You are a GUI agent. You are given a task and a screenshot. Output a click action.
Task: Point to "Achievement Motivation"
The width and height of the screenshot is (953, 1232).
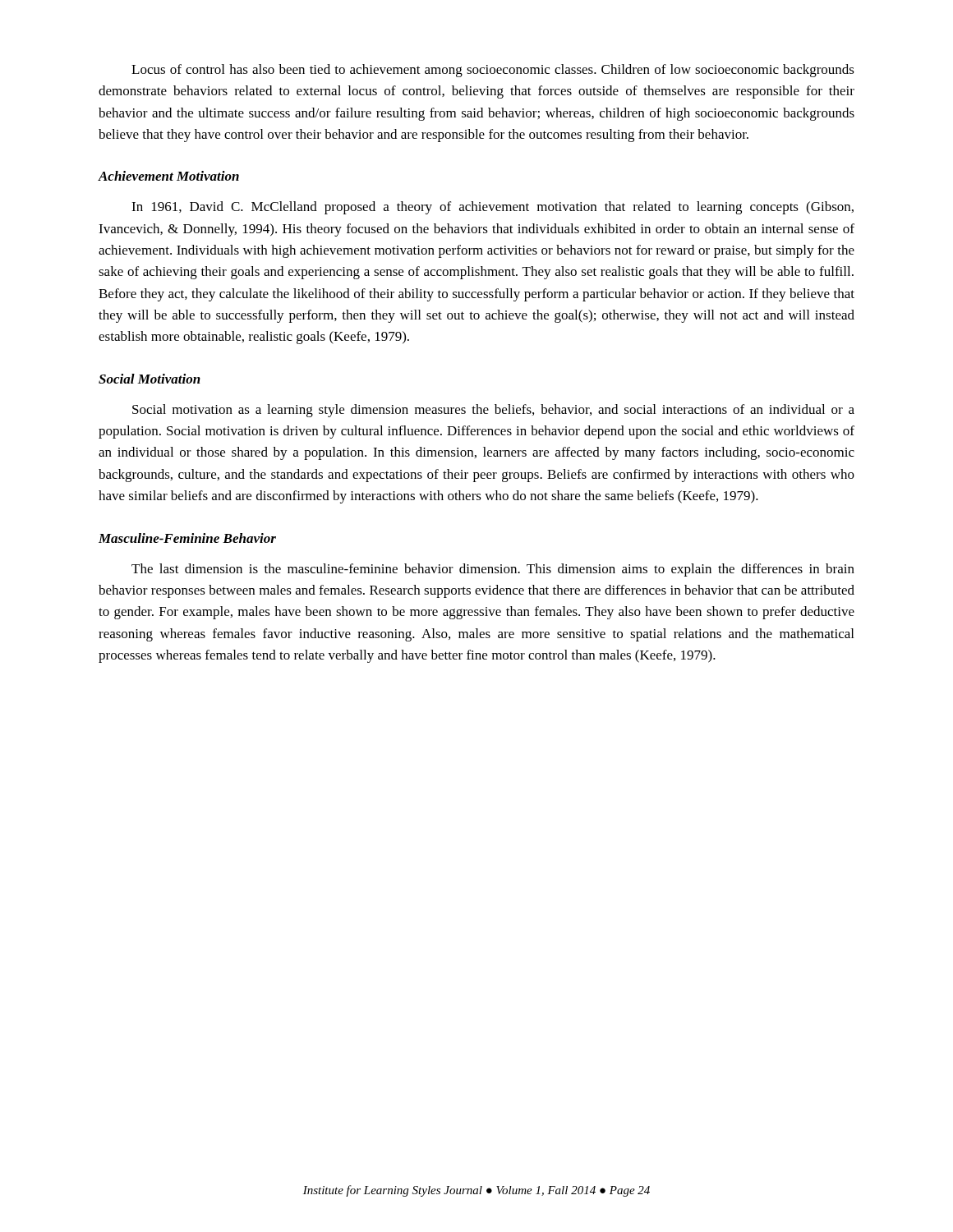[x=169, y=176]
